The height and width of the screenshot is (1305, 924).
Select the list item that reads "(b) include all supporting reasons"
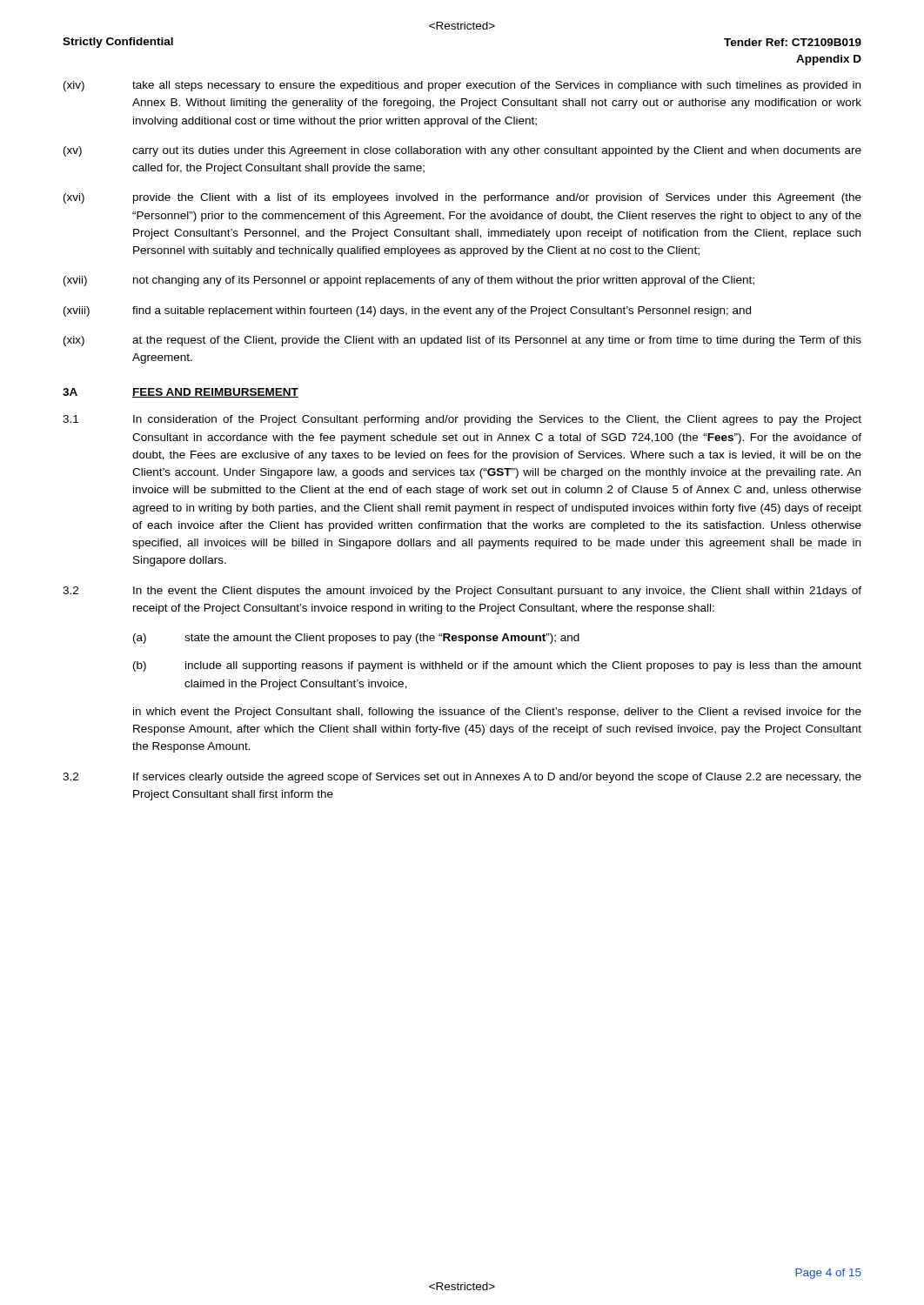pos(497,675)
